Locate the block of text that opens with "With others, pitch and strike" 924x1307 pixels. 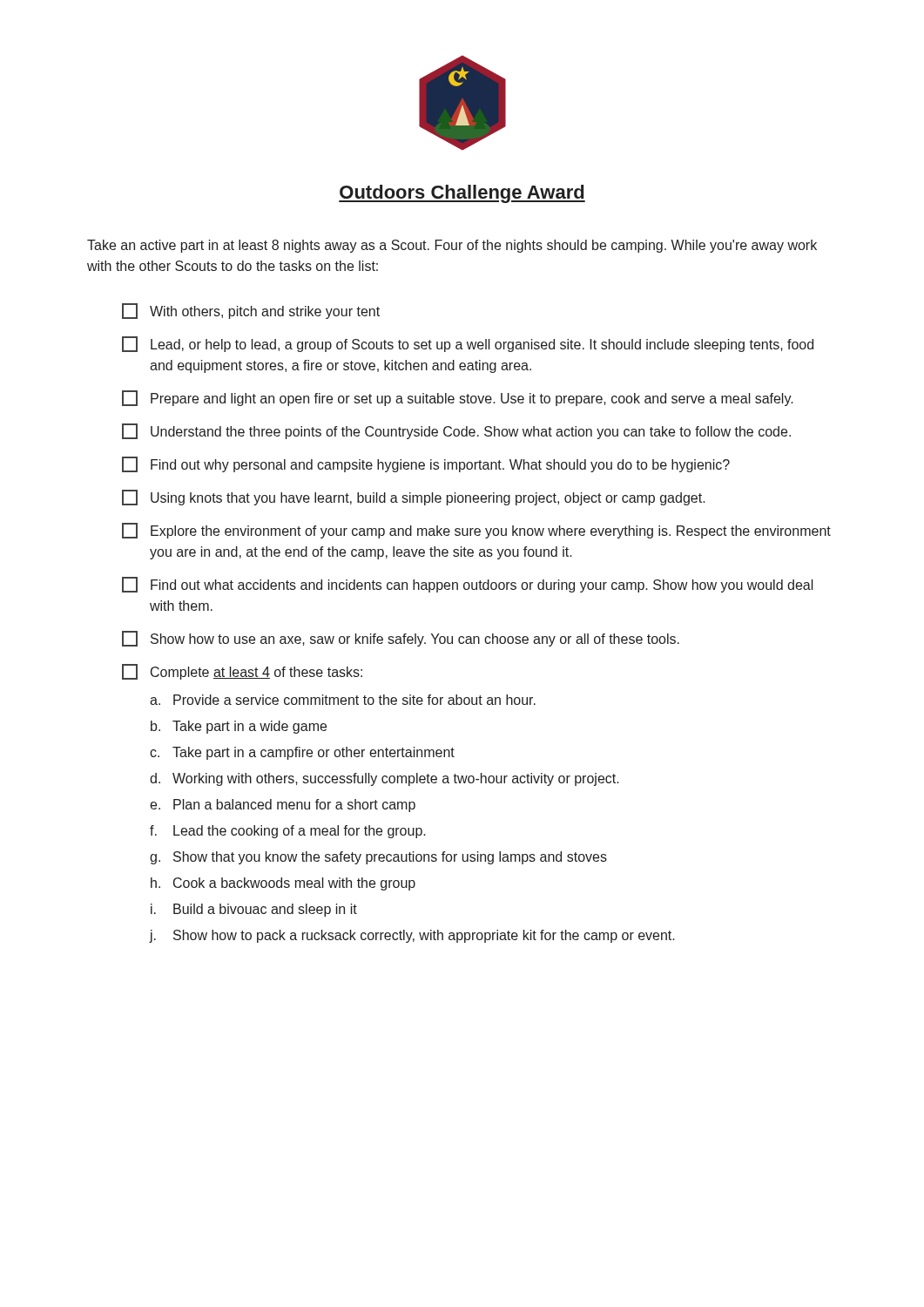point(251,311)
